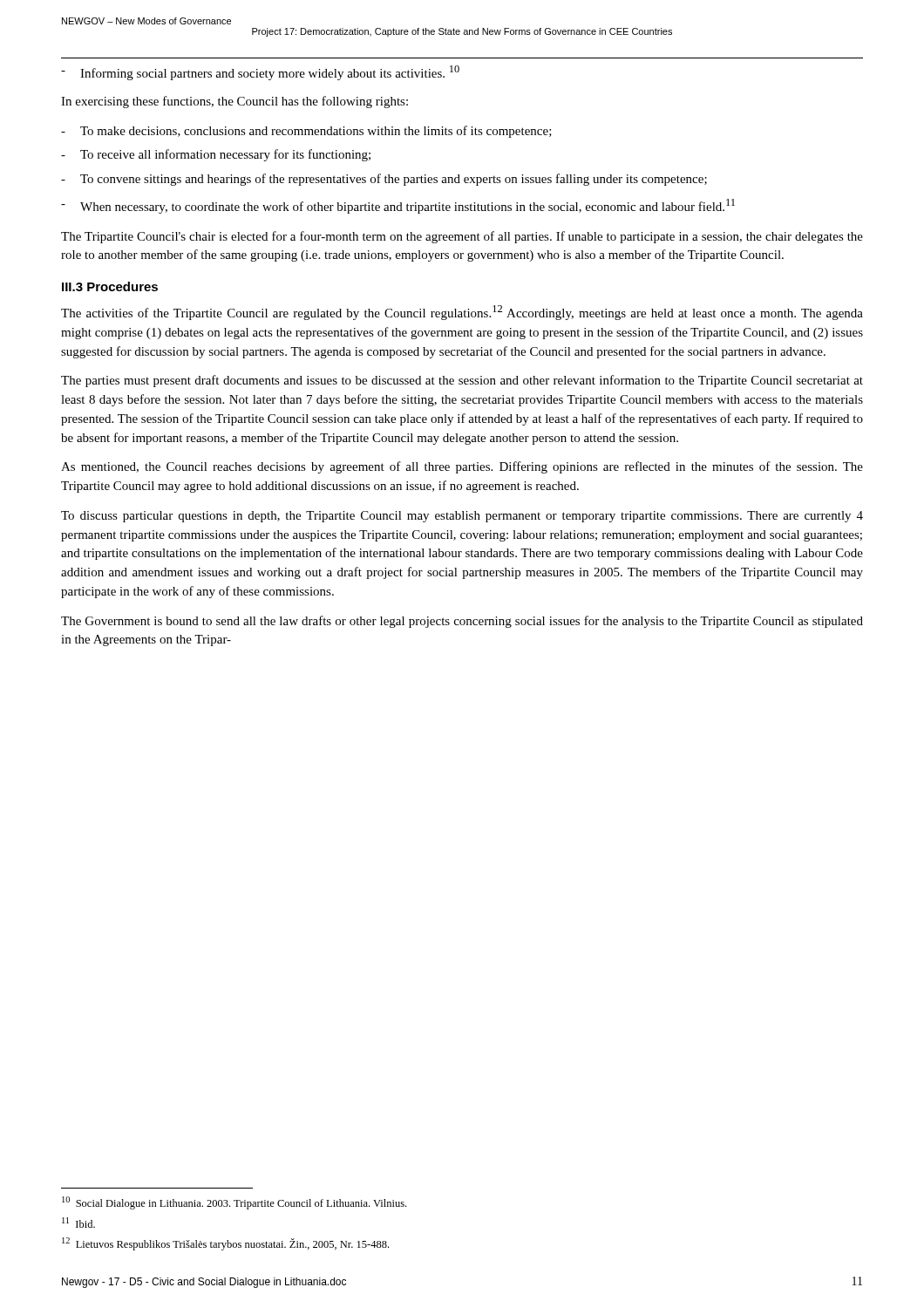Find the text block with the text "The activities of the Tripartite Council"

click(462, 331)
